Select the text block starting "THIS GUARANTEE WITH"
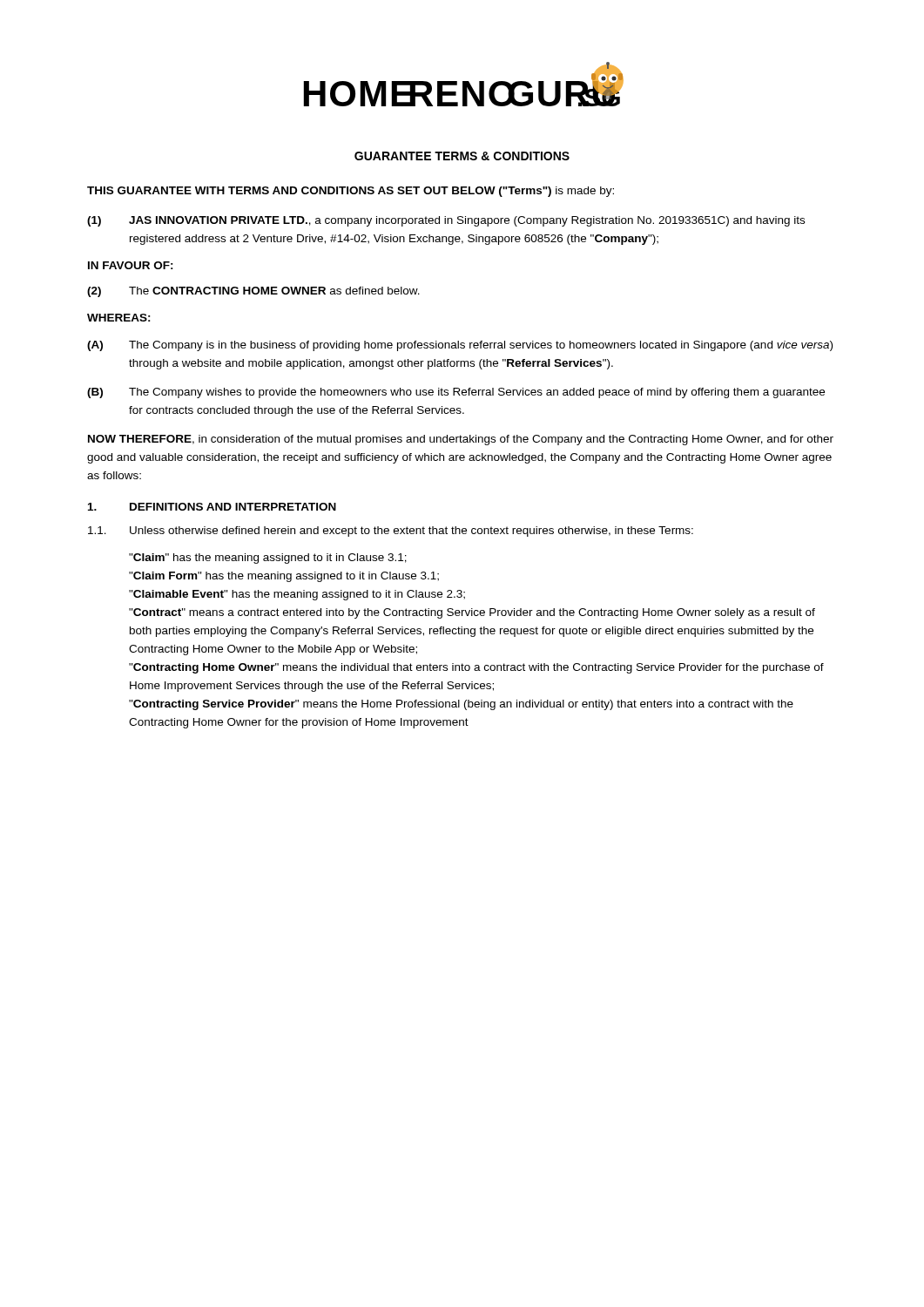Viewport: 924px width, 1307px height. click(351, 190)
